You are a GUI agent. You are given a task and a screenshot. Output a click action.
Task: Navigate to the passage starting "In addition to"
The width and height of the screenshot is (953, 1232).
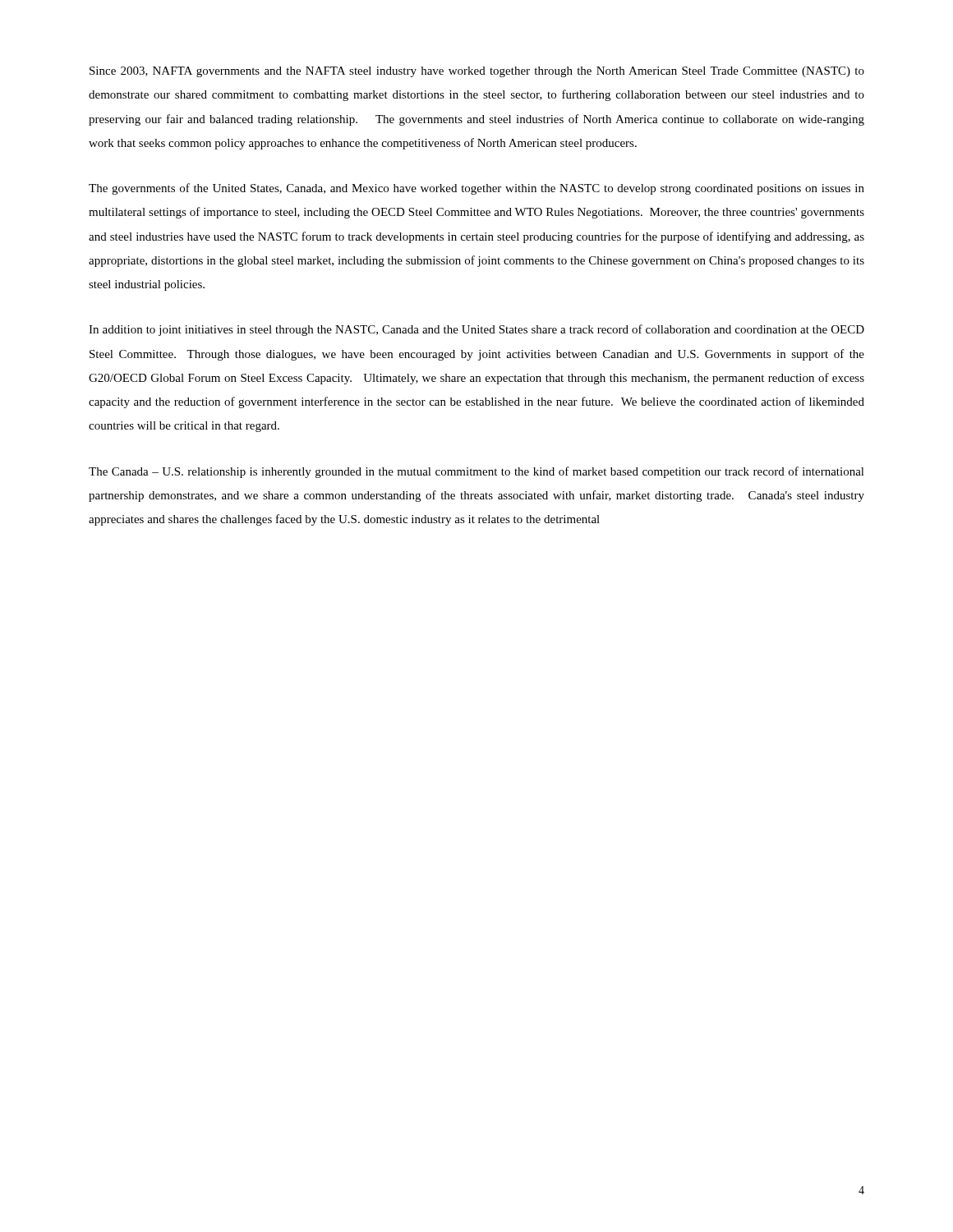[476, 378]
